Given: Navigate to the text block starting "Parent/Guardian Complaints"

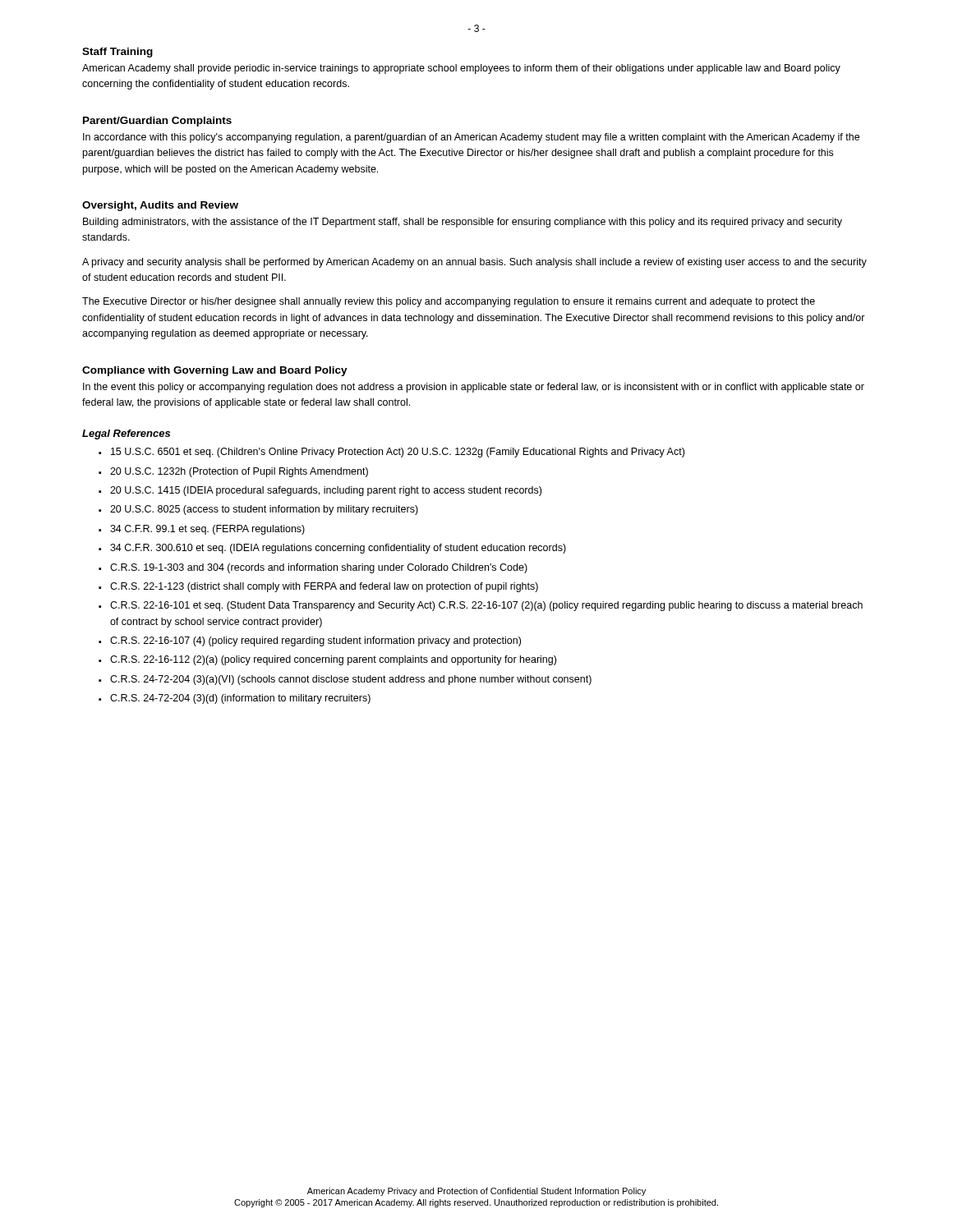Looking at the screenshot, I should coord(157,120).
